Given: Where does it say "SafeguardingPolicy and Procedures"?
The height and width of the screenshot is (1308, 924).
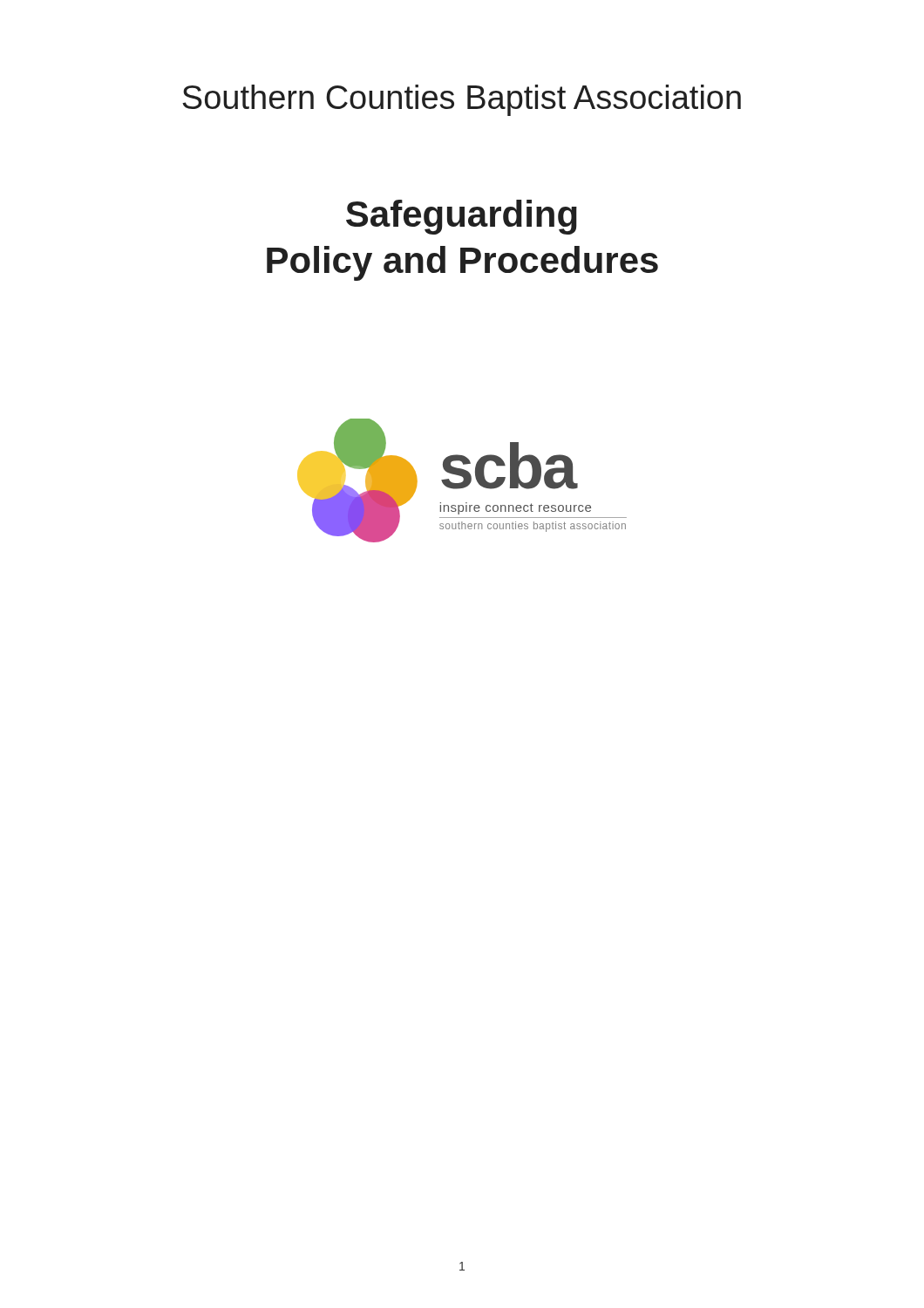Looking at the screenshot, I should click(x=462, y=237).
